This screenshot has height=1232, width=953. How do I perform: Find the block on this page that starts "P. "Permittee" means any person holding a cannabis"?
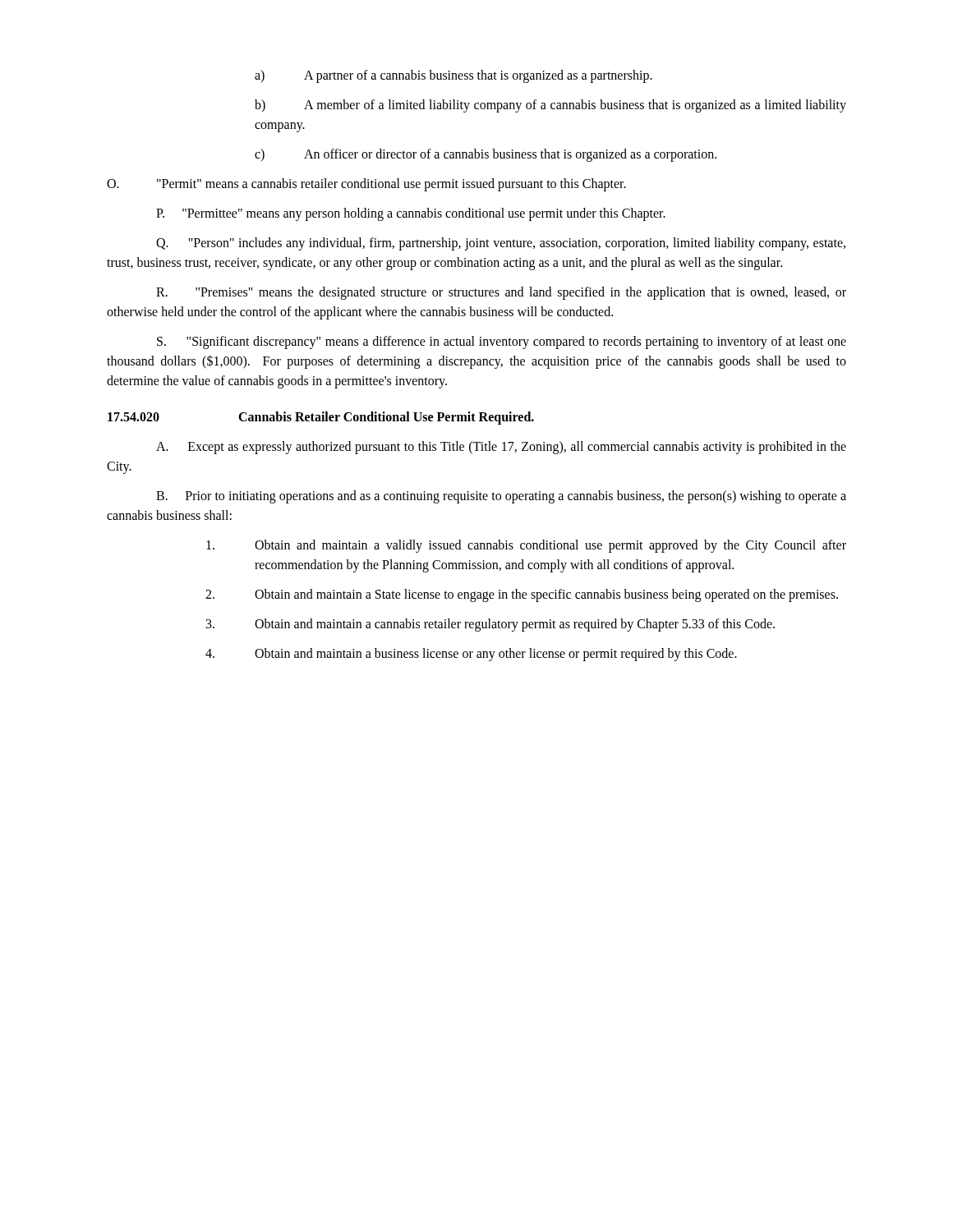[411, 213]
